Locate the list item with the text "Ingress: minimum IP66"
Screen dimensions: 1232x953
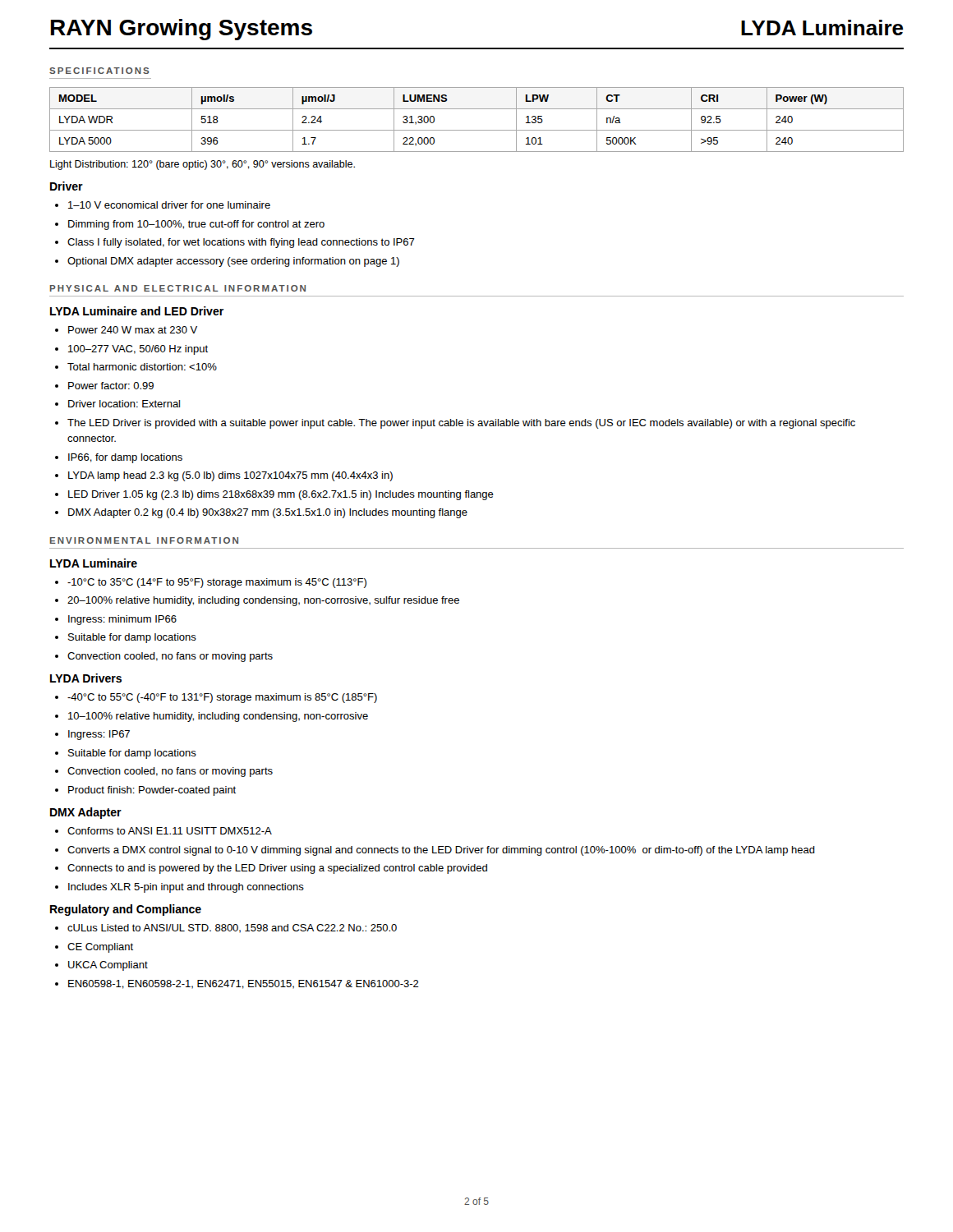(122, 618)
